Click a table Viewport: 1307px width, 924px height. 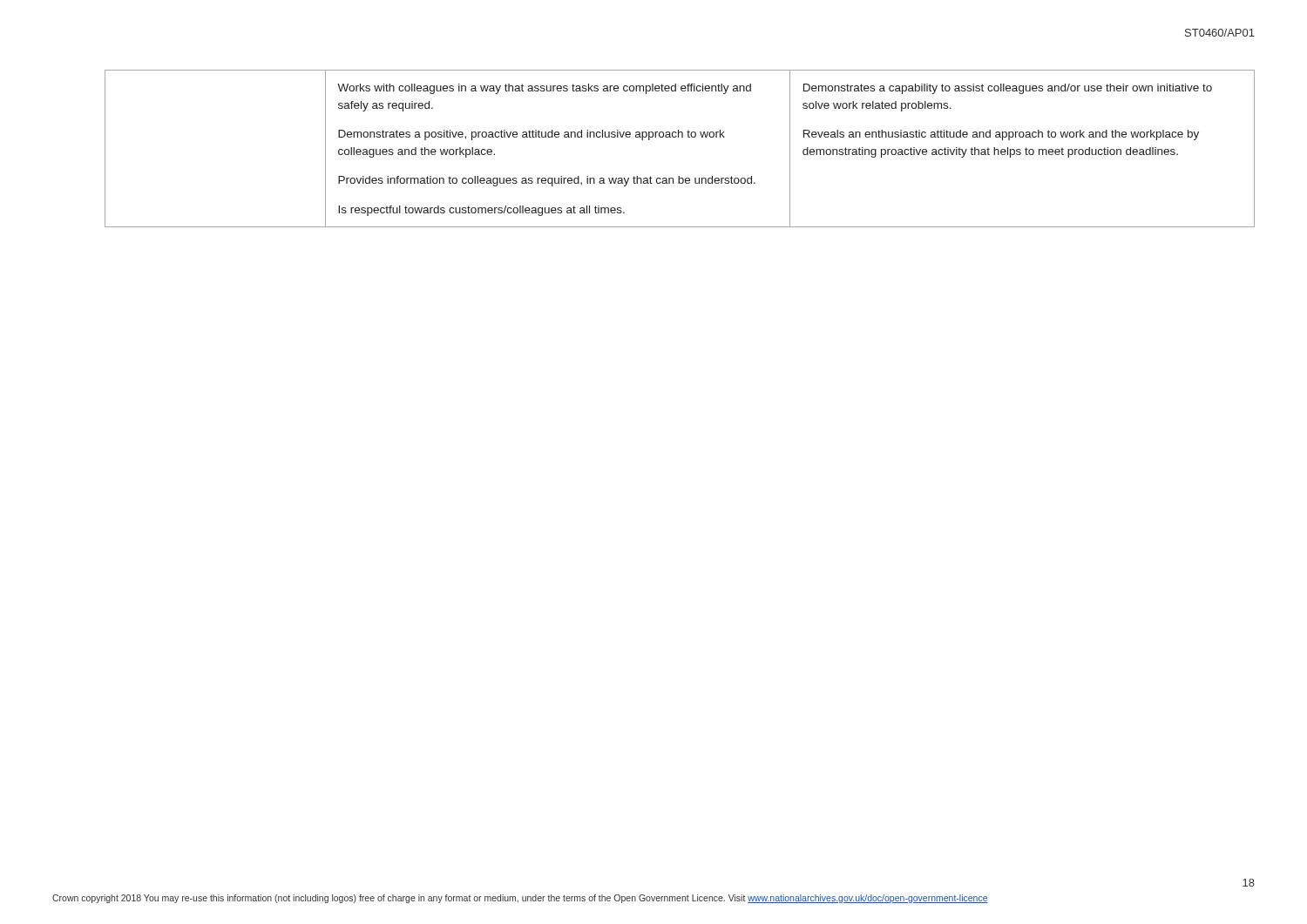click(680, 149)
